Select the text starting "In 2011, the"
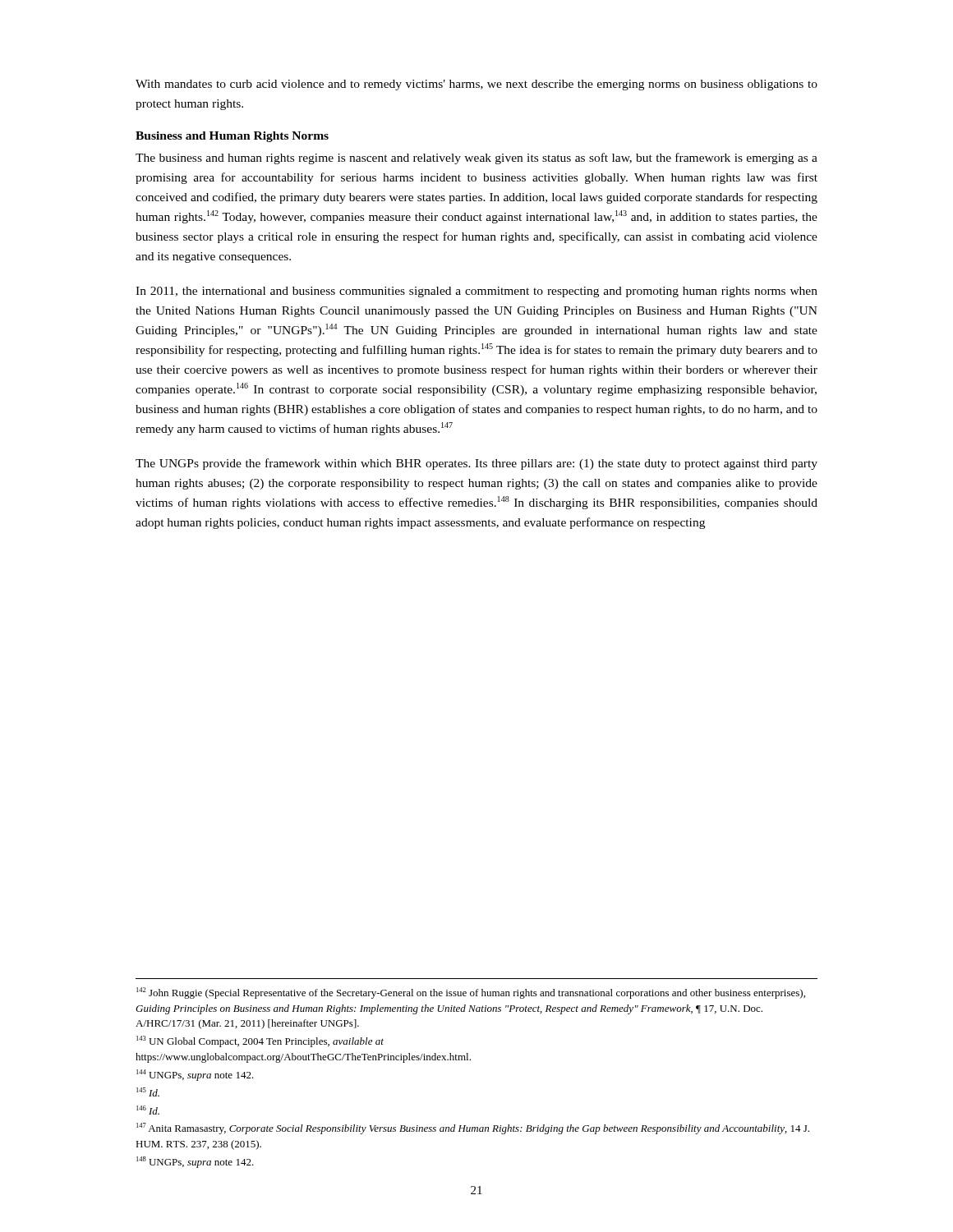The width and height of the screenshot is (953, 1232). pyautogui.click(x=476, y=359)
